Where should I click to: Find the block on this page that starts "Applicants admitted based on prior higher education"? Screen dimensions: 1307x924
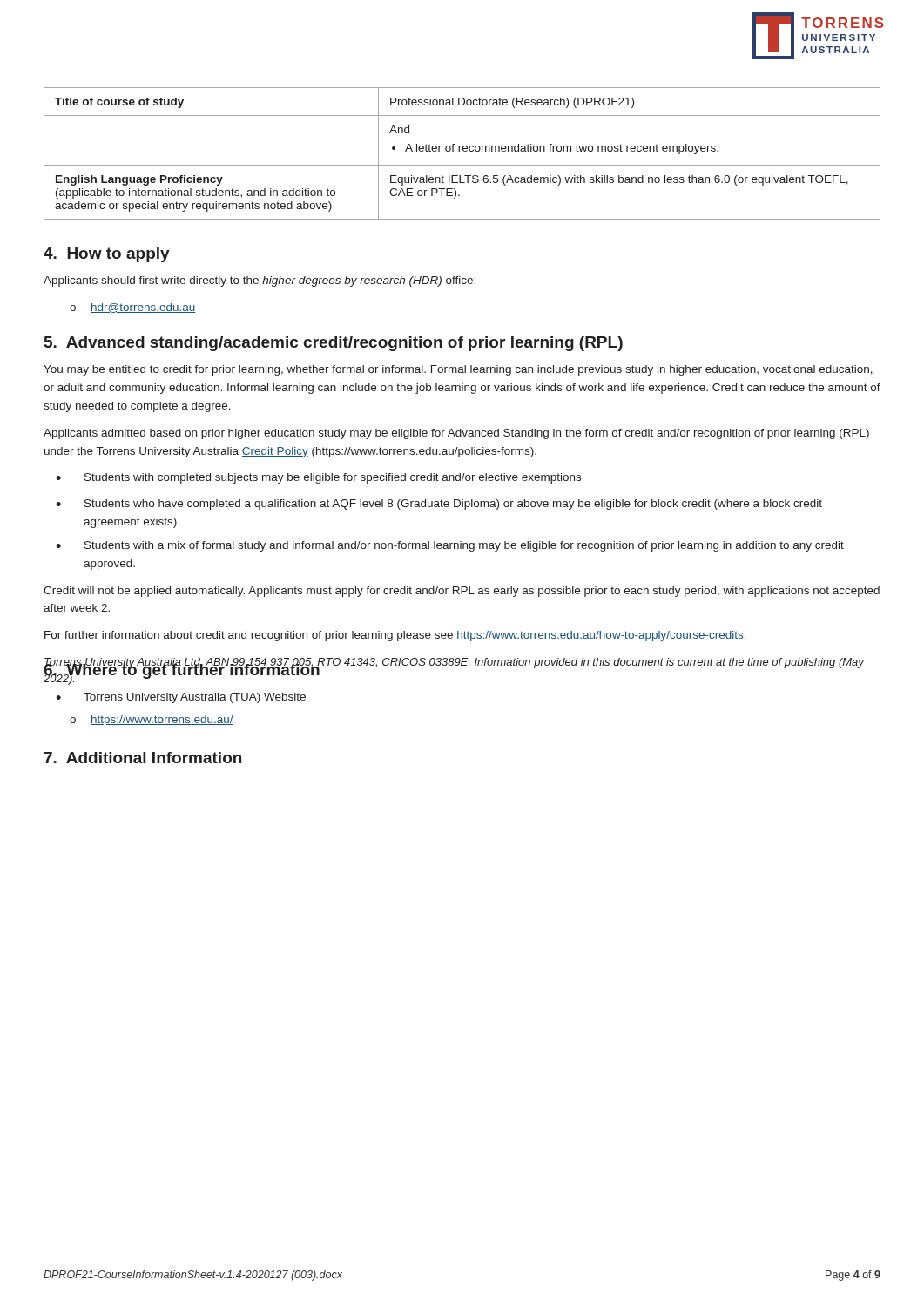coord(457,441)
